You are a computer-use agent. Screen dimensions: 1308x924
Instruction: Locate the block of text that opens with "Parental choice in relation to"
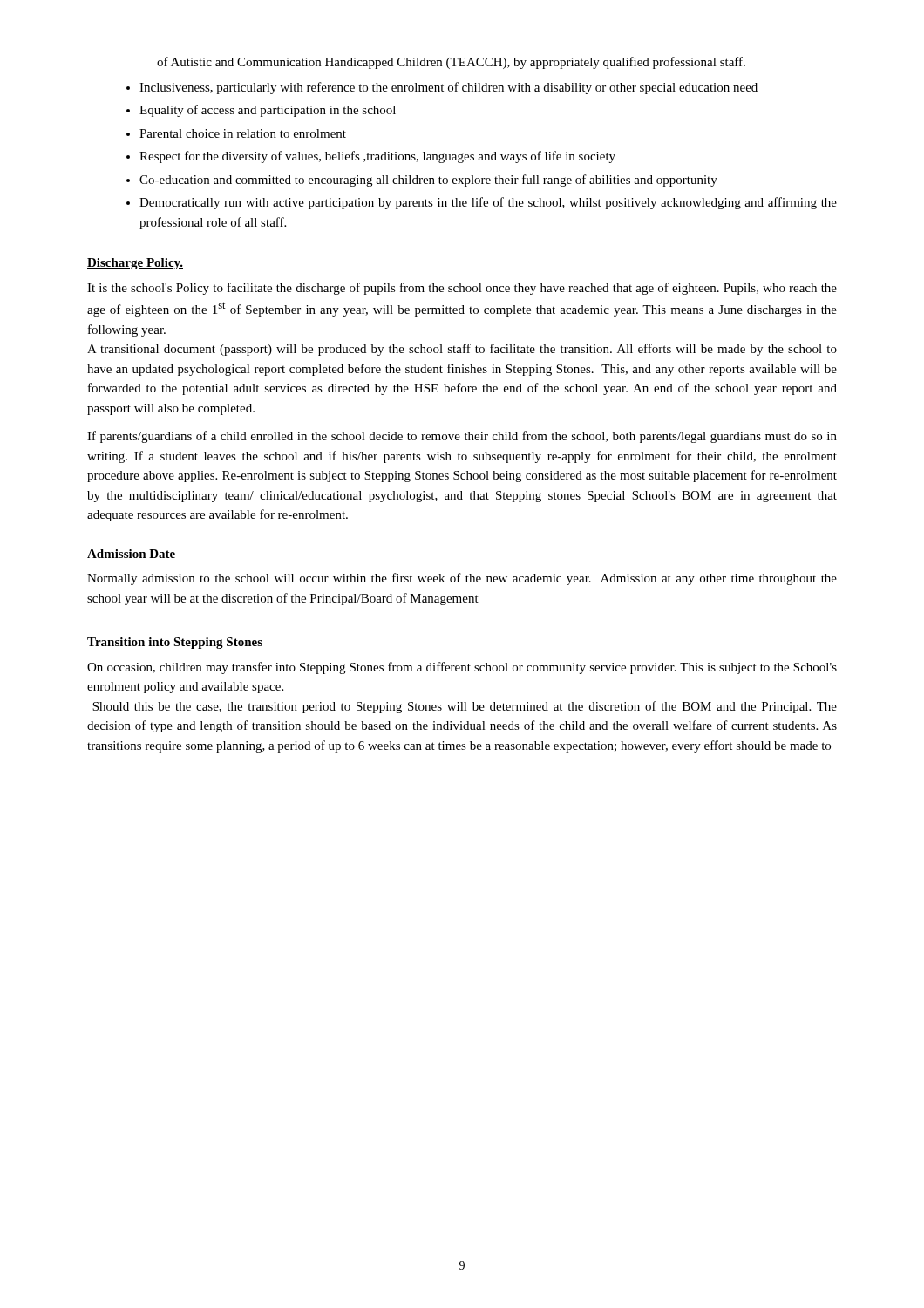243,133
